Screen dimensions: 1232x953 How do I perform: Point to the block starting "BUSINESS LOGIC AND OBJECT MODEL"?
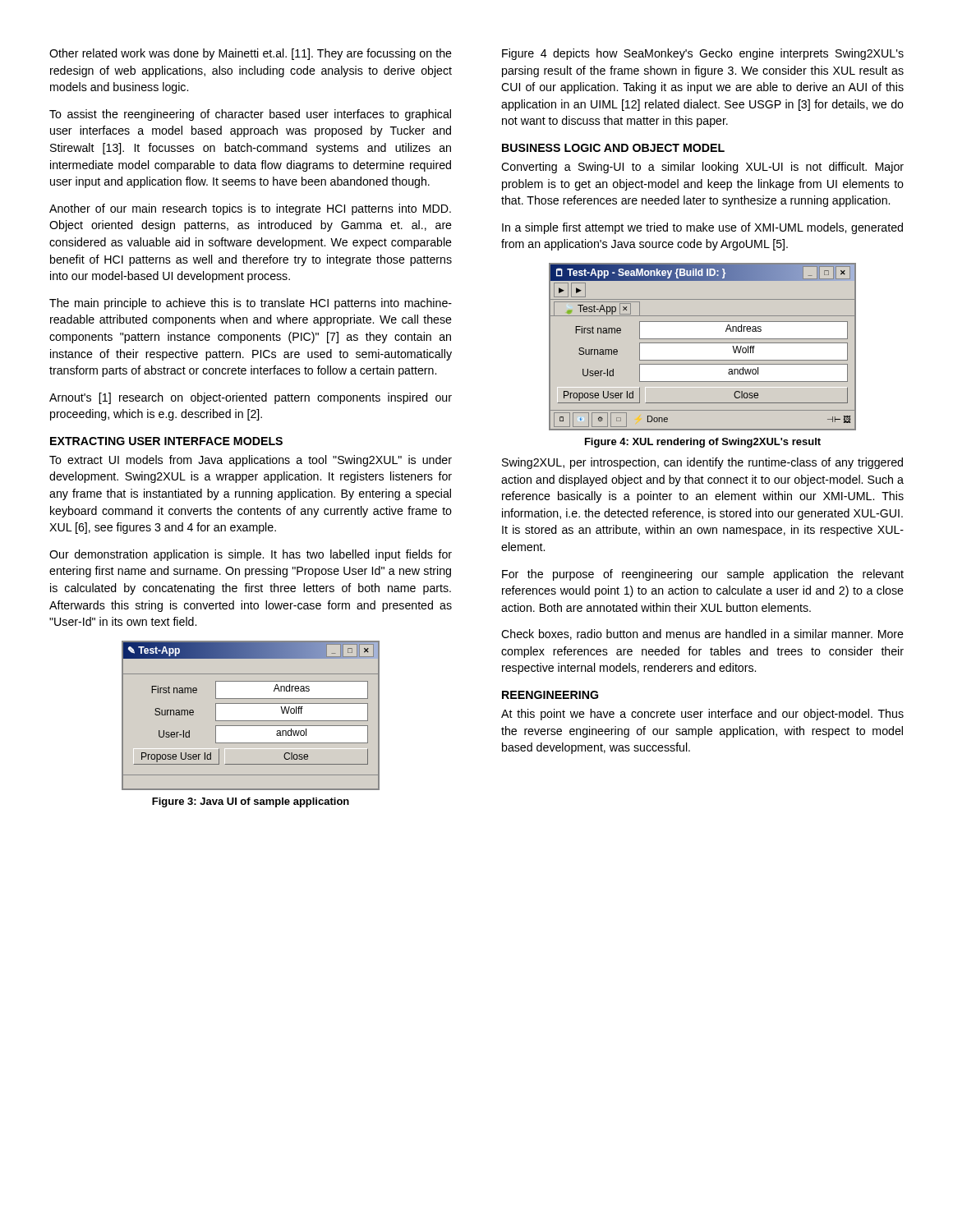tap(613, 148)
